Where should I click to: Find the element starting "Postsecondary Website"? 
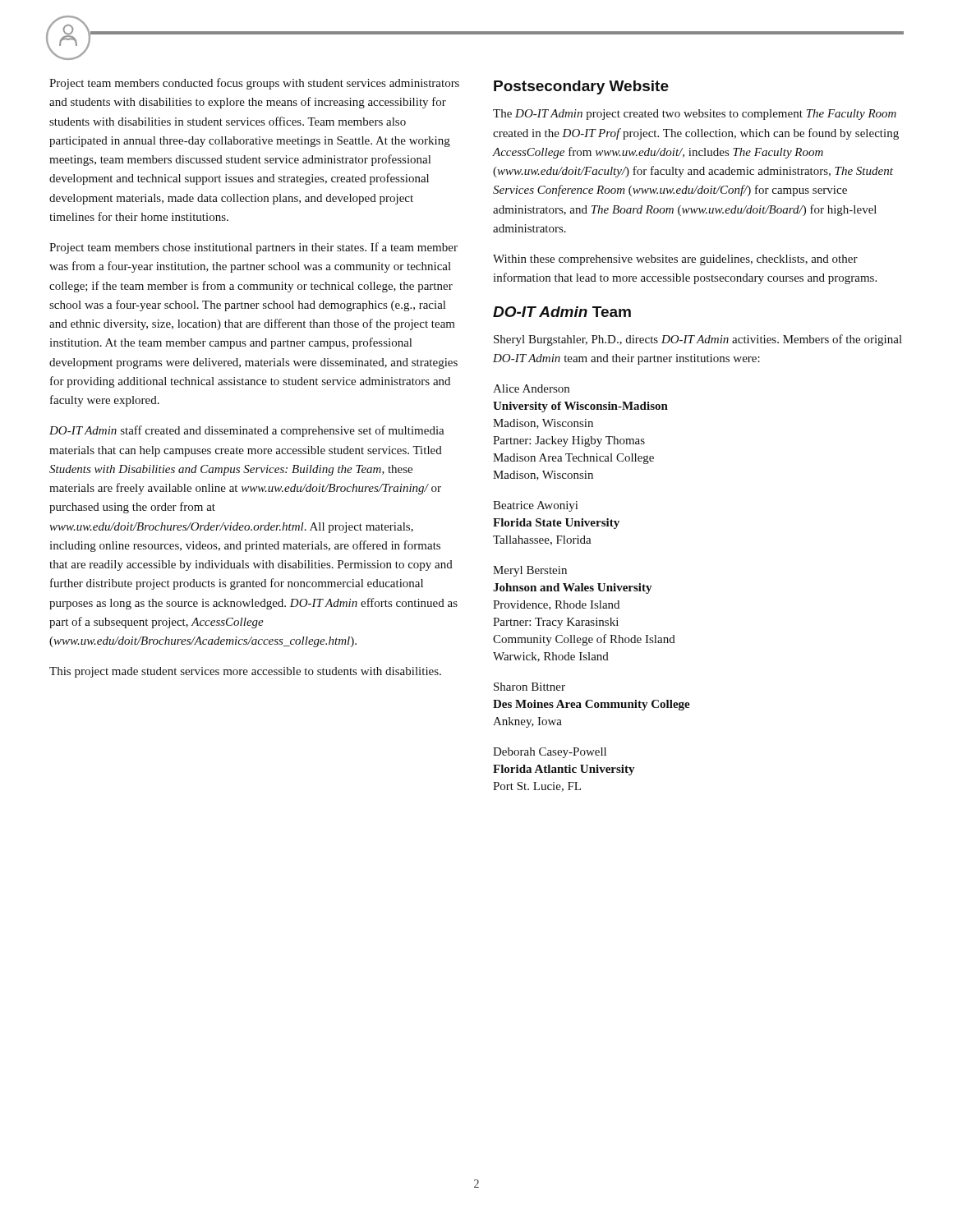581,87
